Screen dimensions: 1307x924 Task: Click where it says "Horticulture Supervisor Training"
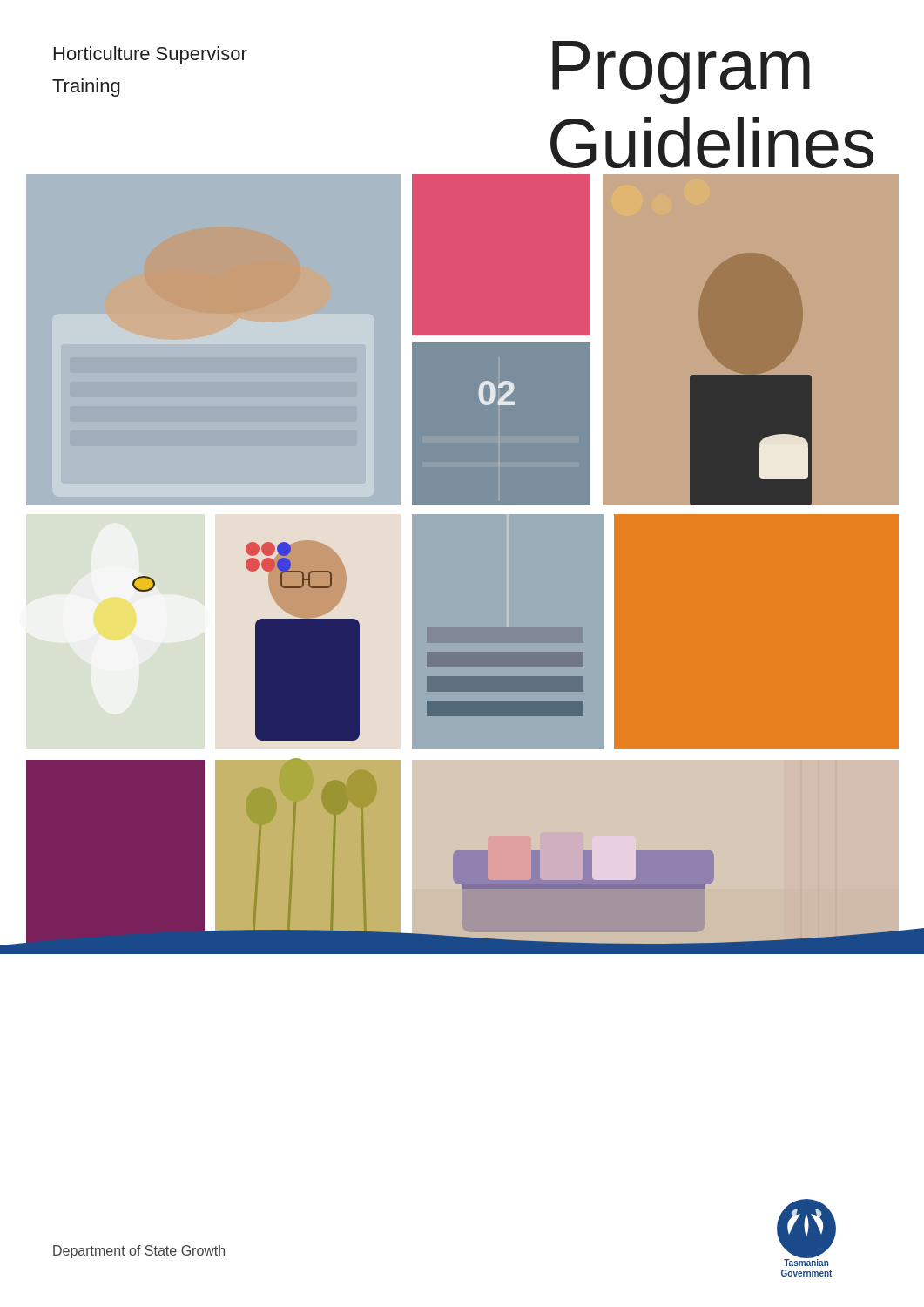pyautogui.click(x=150, y=70)
